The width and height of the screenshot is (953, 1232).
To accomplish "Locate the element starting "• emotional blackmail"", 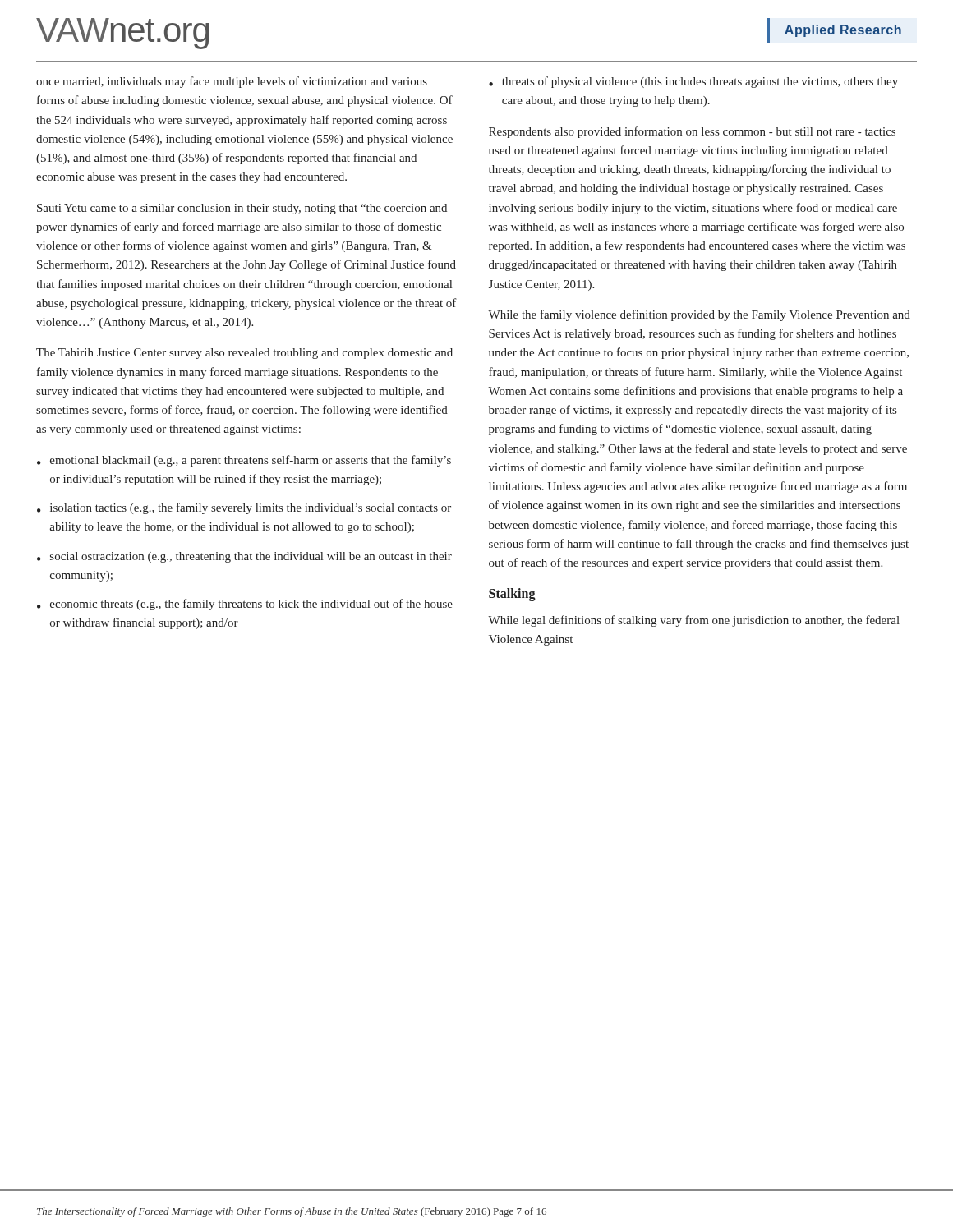I will [247, 470].
